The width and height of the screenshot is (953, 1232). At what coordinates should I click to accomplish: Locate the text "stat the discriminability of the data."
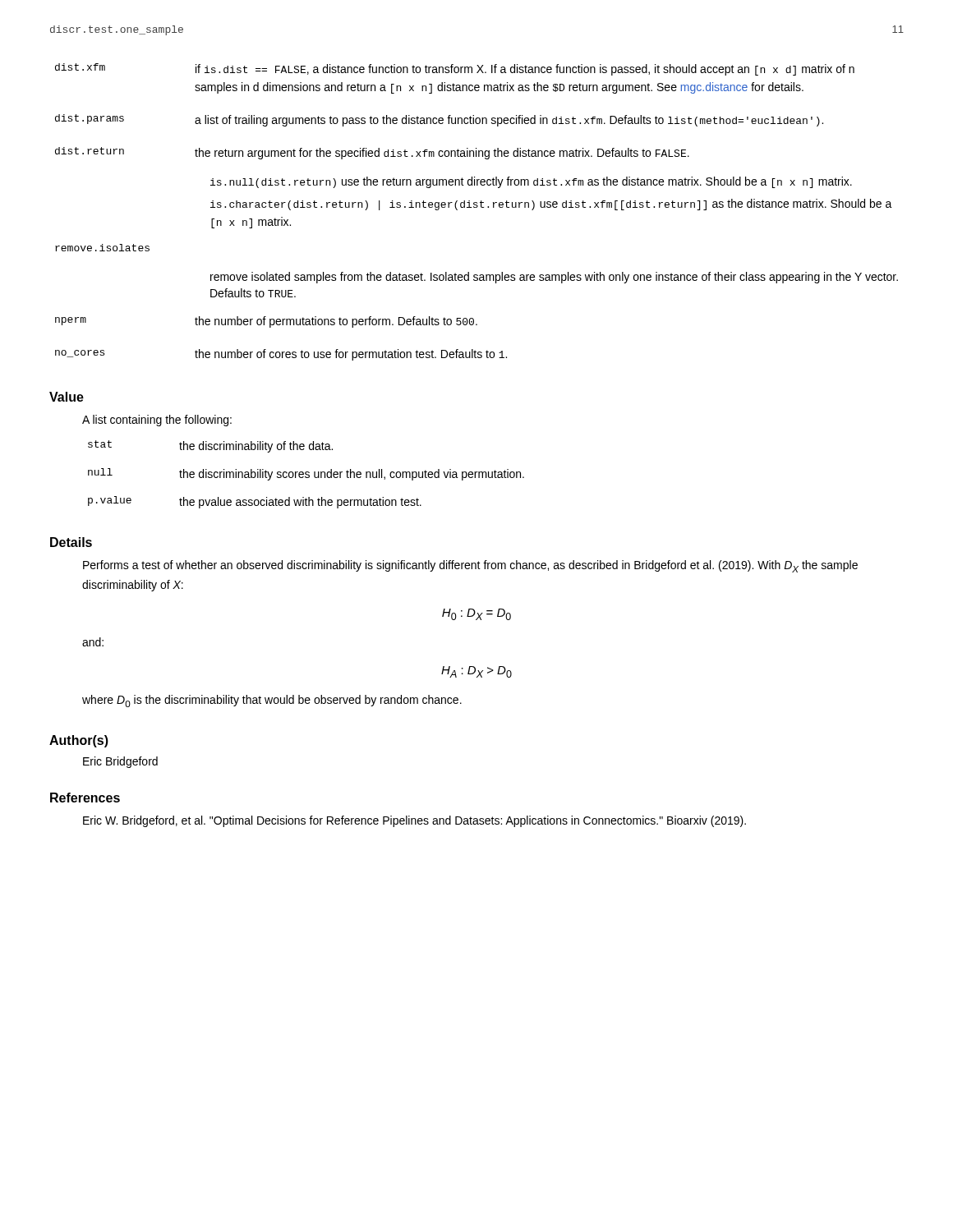coord(210,446)
